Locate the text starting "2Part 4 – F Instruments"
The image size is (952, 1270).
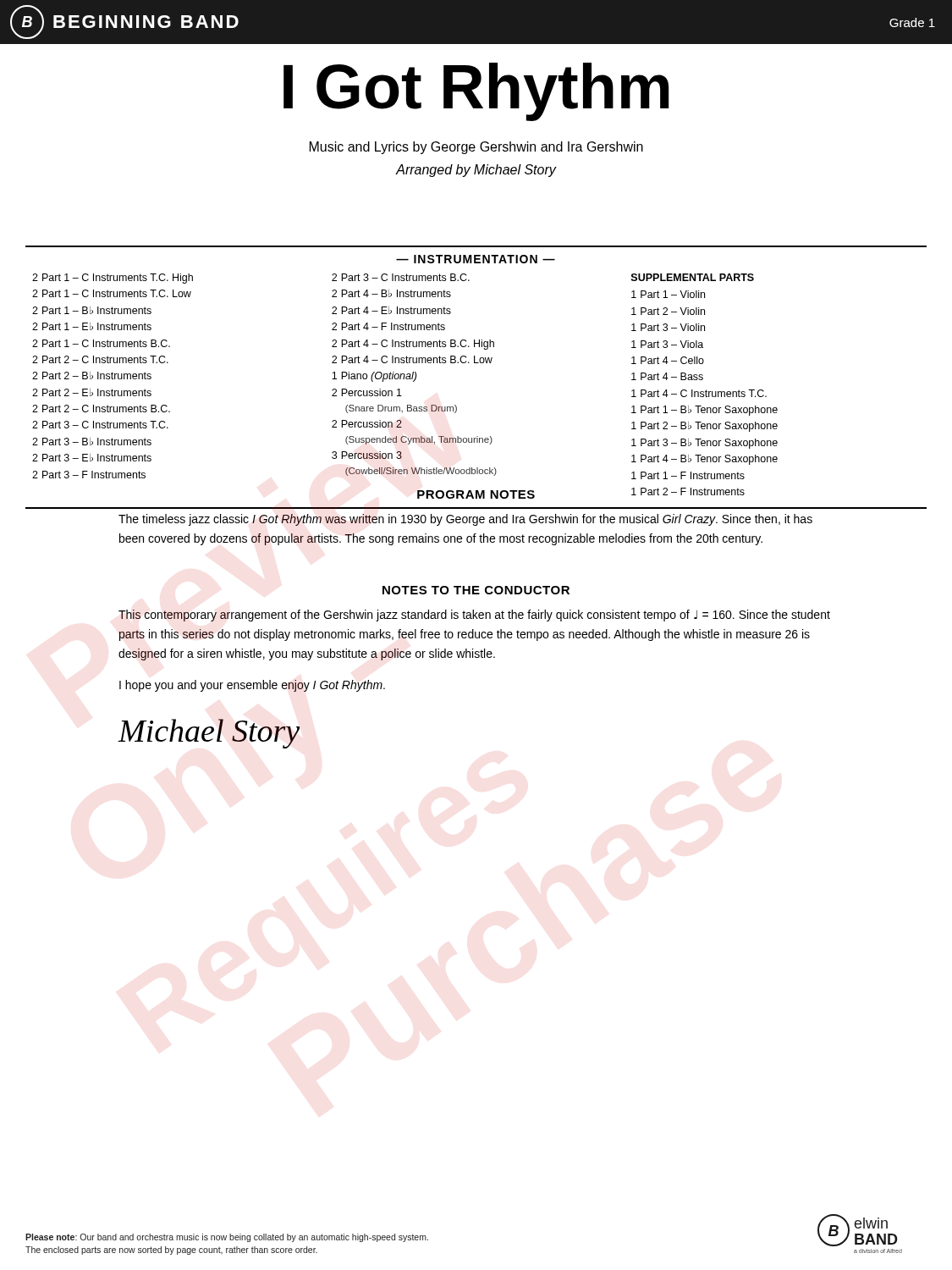(388, 327)
